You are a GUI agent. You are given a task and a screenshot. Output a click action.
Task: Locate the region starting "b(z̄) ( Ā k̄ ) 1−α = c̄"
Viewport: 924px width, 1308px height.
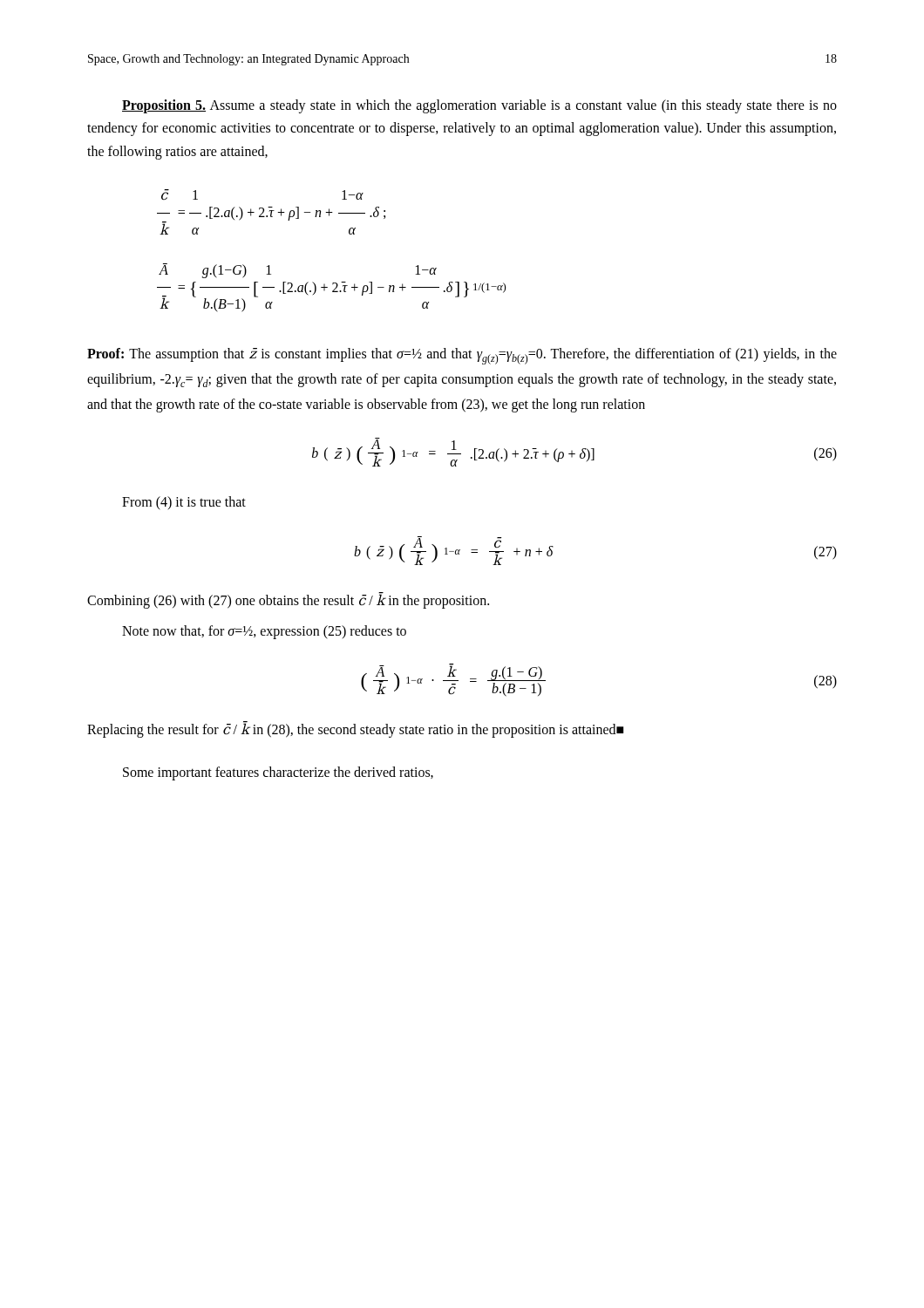462,552
